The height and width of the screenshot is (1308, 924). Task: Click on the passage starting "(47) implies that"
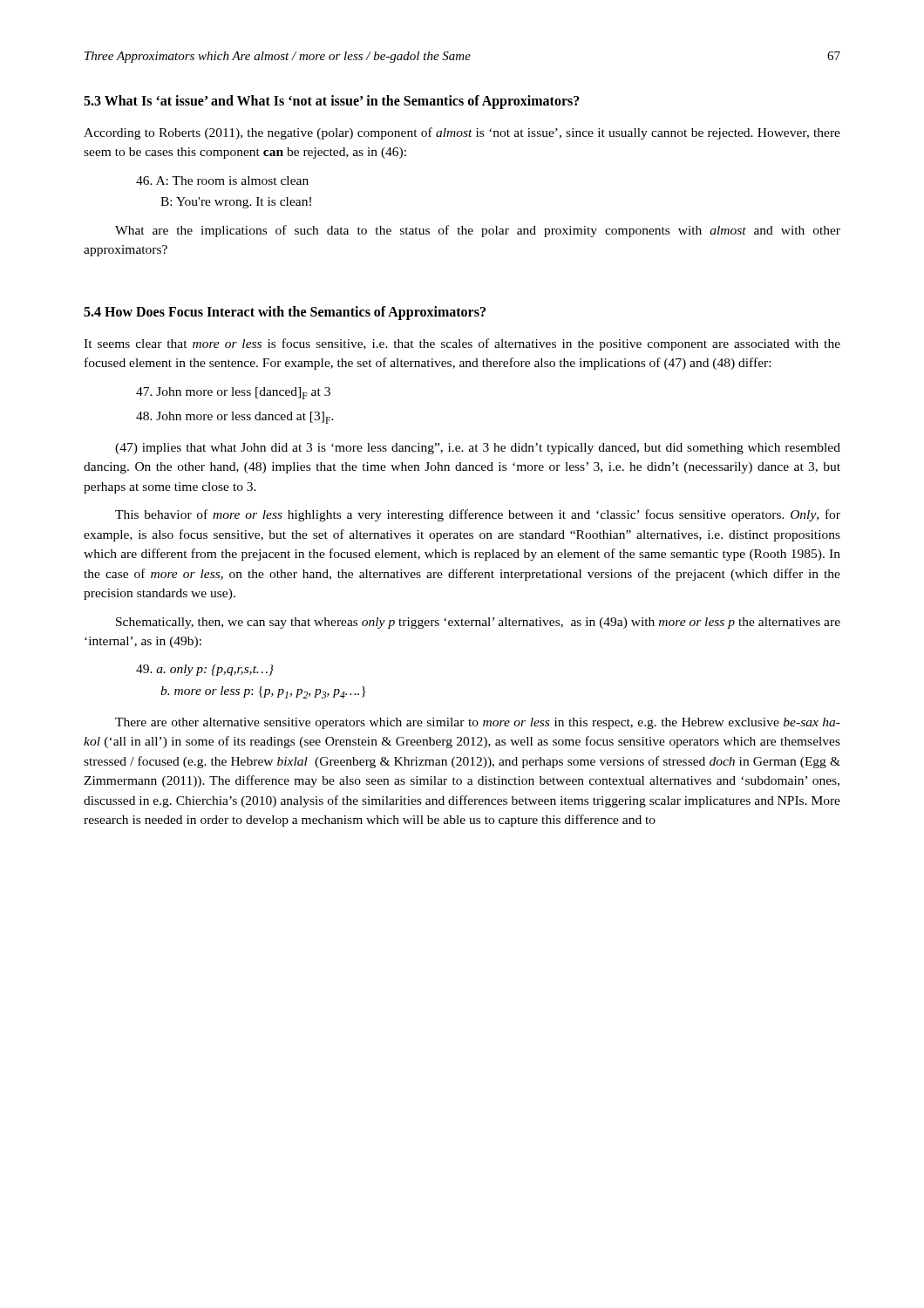pyautogui.click(x=462, y=466)
